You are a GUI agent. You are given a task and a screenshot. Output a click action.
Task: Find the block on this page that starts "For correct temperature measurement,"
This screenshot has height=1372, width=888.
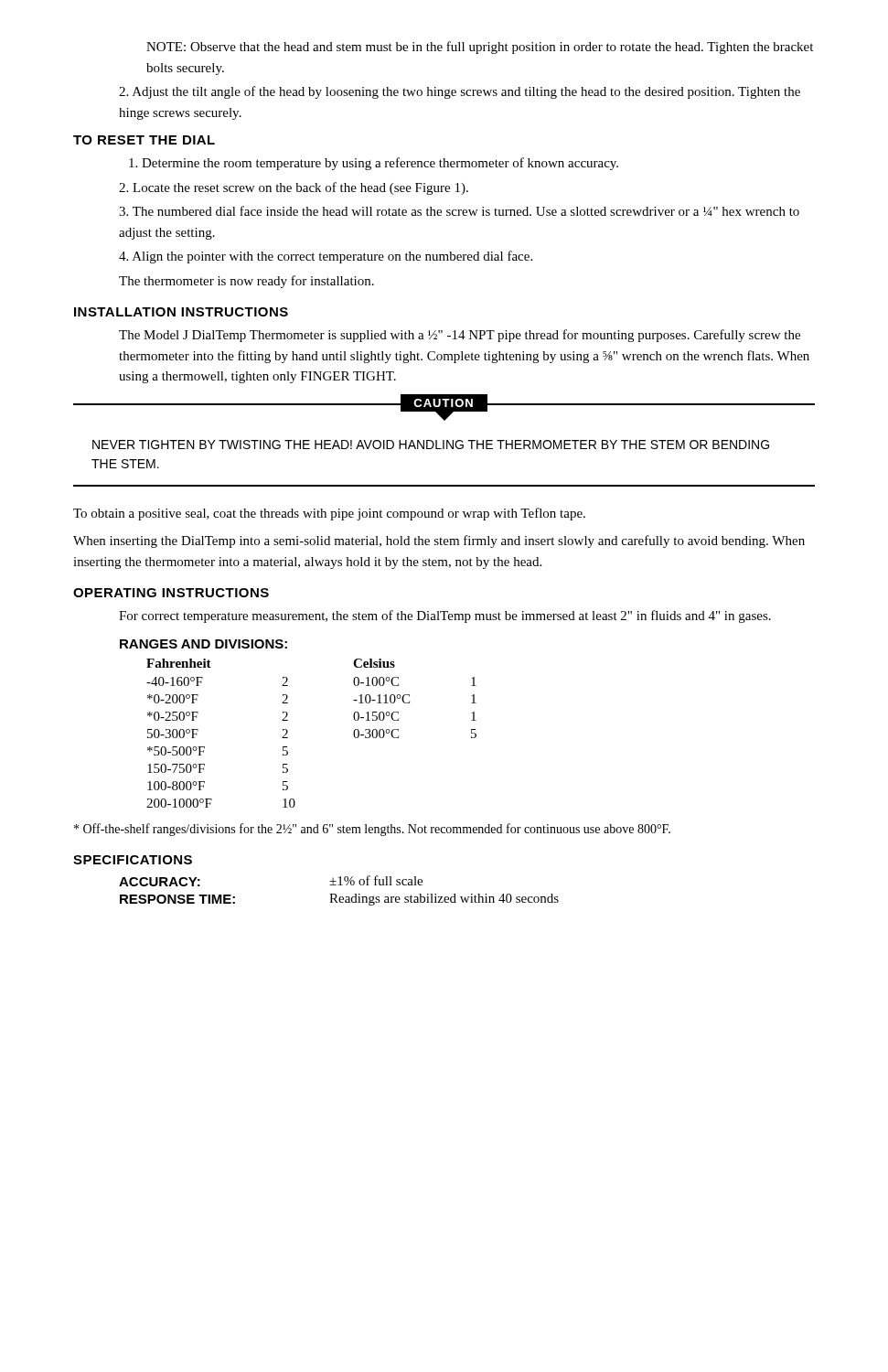[445, 616]
